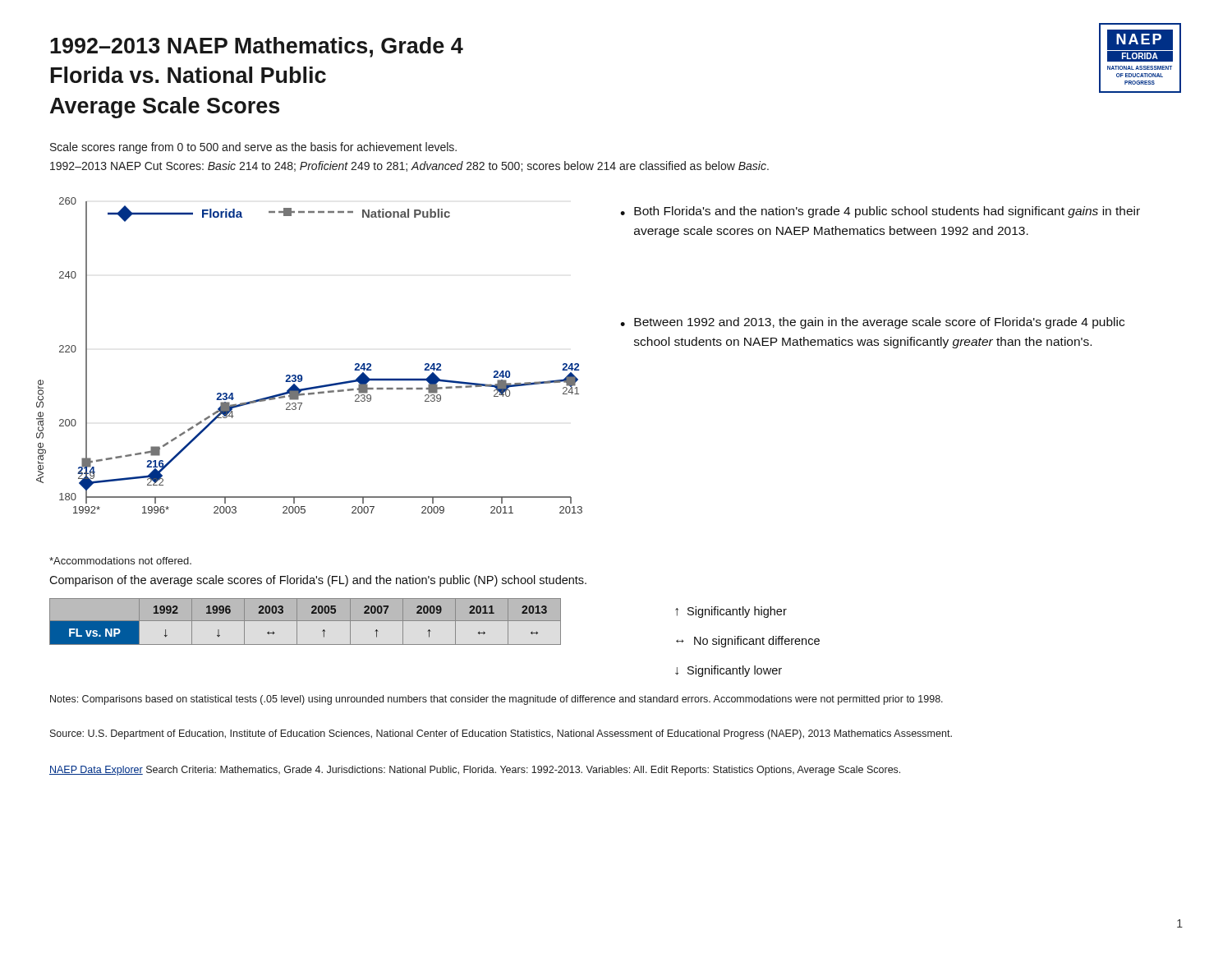Locate the block starting "Scale scores range from 0 to"
This screenshot has width=1232, height=953.
[x=409, y=157]
